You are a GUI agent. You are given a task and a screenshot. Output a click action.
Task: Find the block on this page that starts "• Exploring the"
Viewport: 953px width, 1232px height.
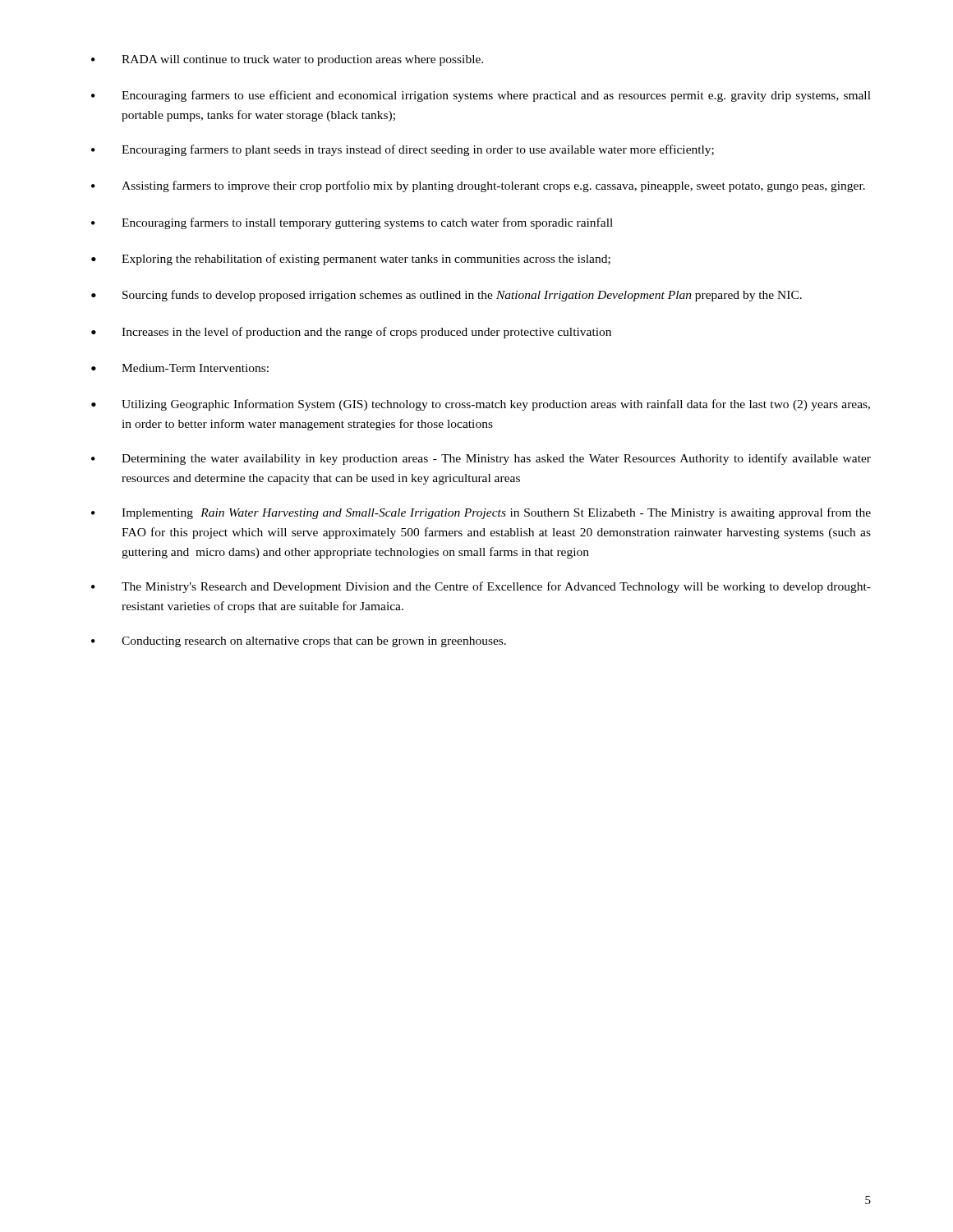pyautogui.click(x=481, y=260)
